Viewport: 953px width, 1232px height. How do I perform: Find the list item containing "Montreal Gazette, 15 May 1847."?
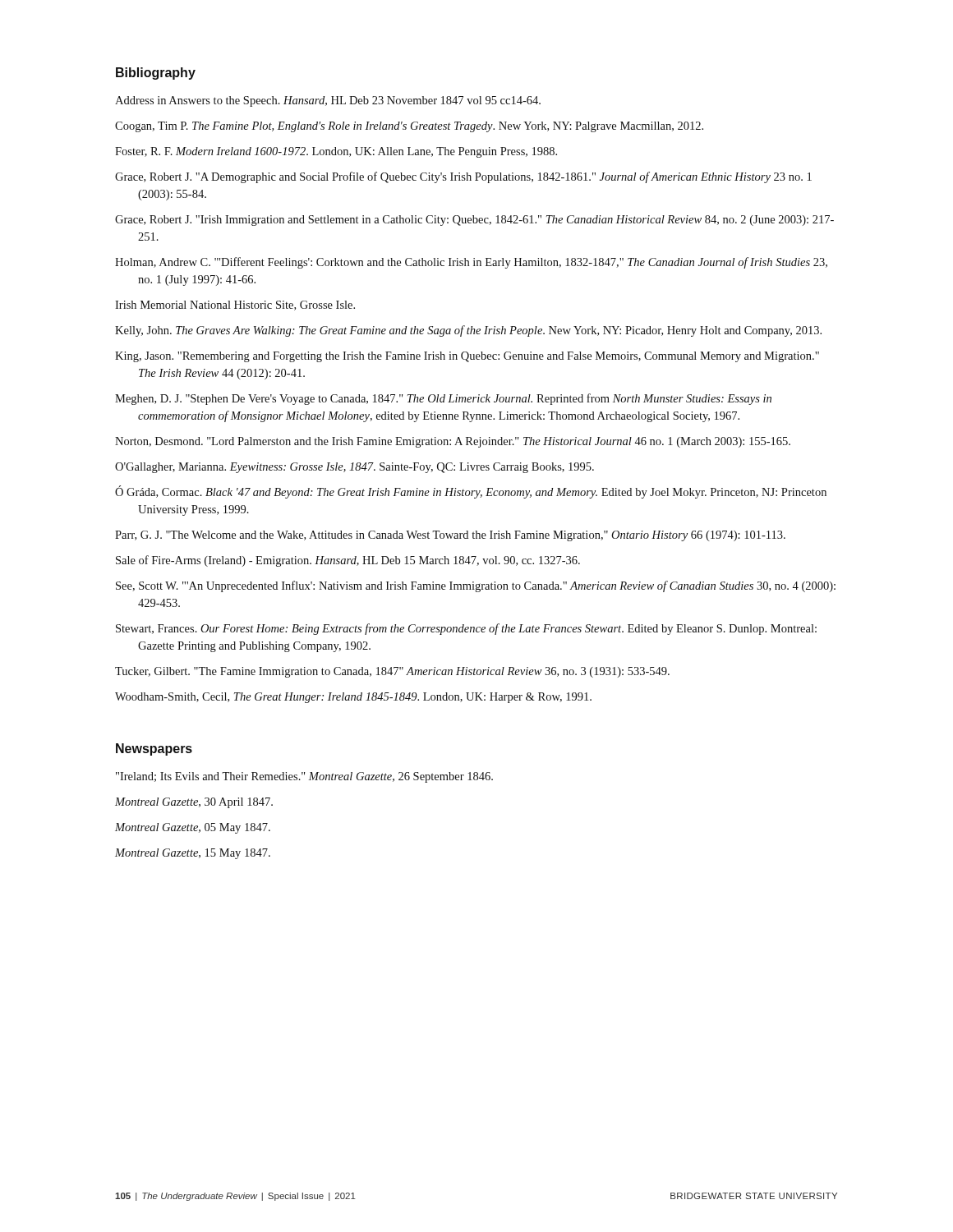coord(193,853)
